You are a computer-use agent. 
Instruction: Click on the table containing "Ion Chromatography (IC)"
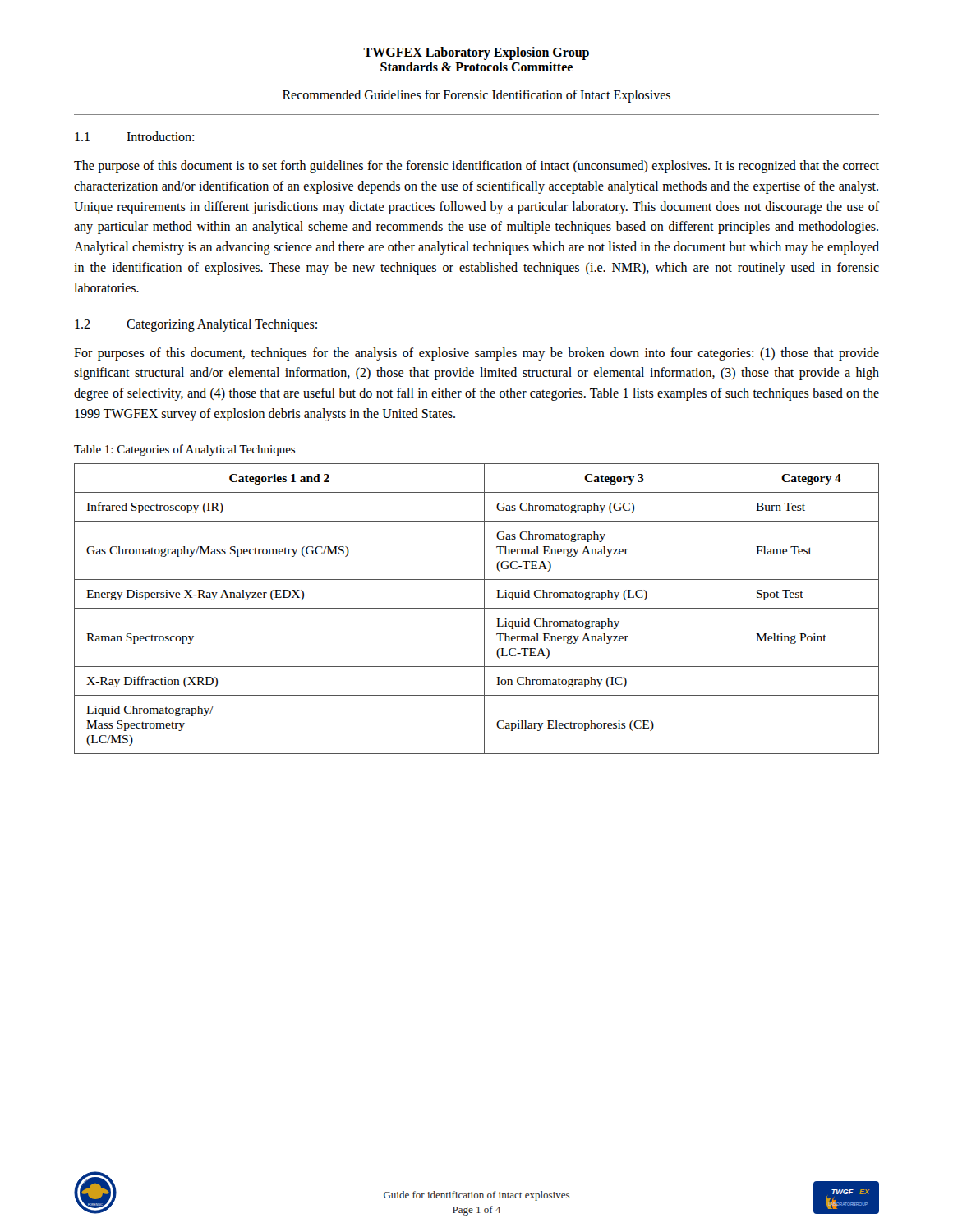(x=476, y=608)
